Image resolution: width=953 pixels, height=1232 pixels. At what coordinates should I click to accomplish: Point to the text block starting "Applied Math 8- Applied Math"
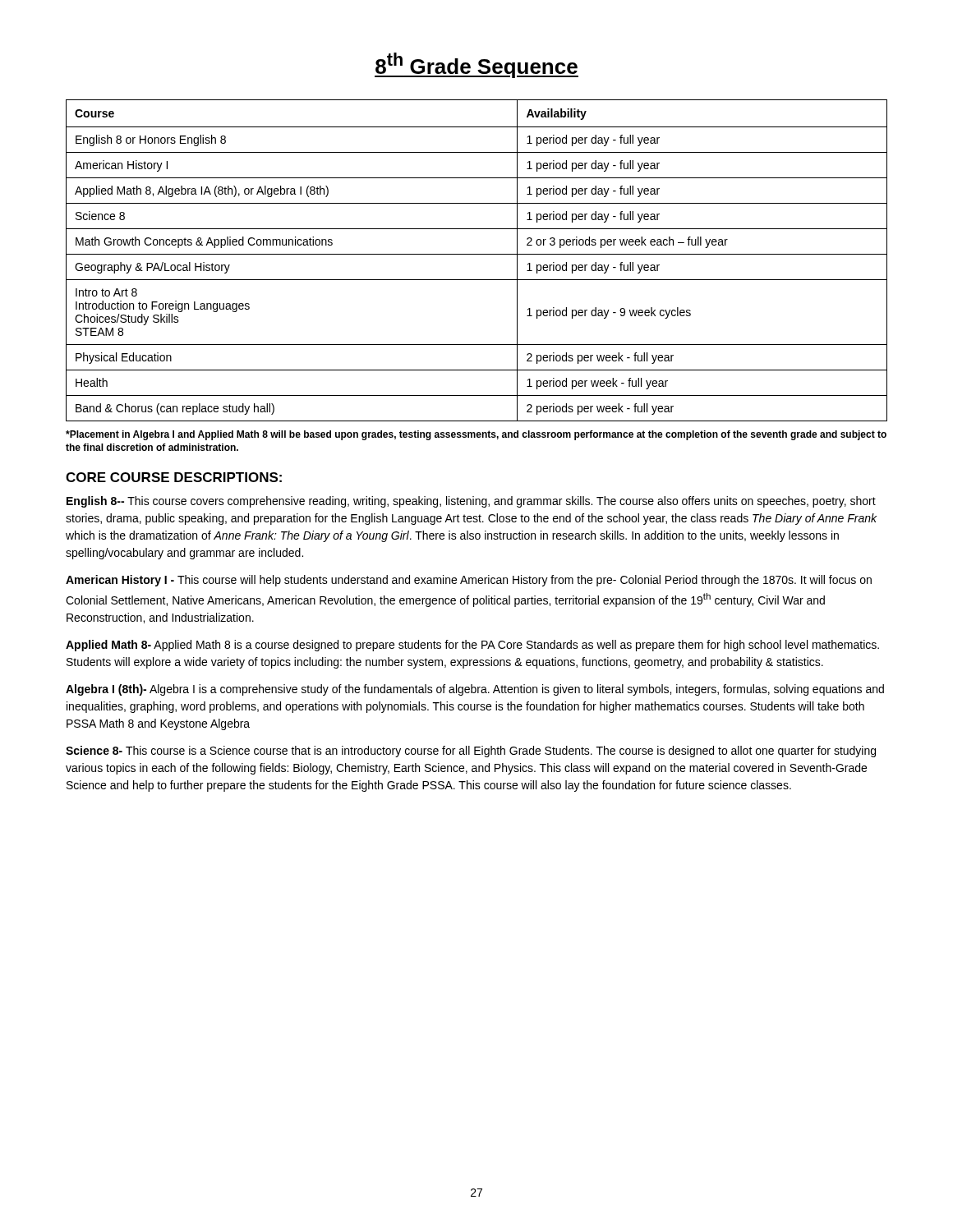[473, 653]
